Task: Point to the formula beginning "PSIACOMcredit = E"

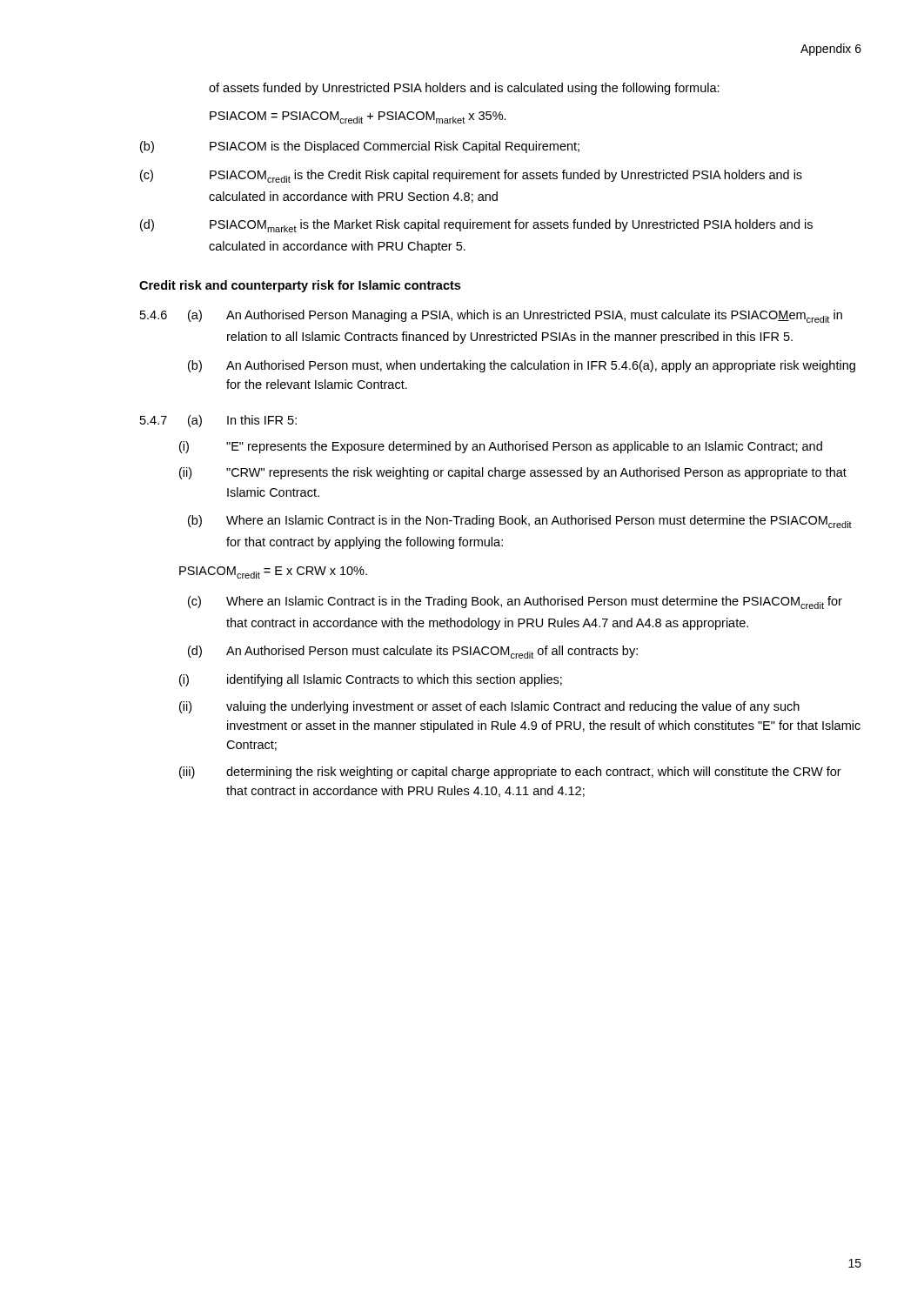Action: point(273,572)
